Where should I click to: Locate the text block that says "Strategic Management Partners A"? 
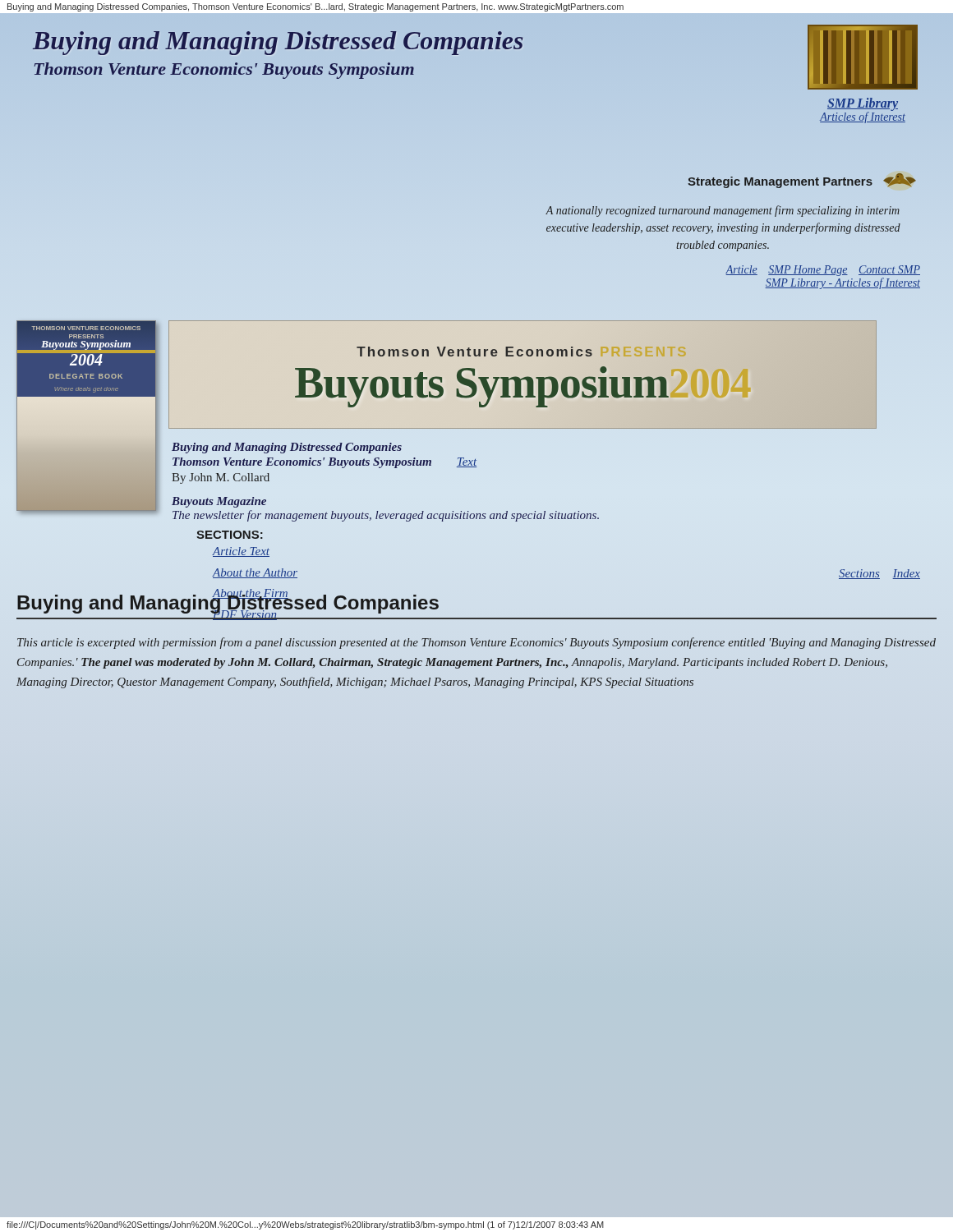point(723,227)
